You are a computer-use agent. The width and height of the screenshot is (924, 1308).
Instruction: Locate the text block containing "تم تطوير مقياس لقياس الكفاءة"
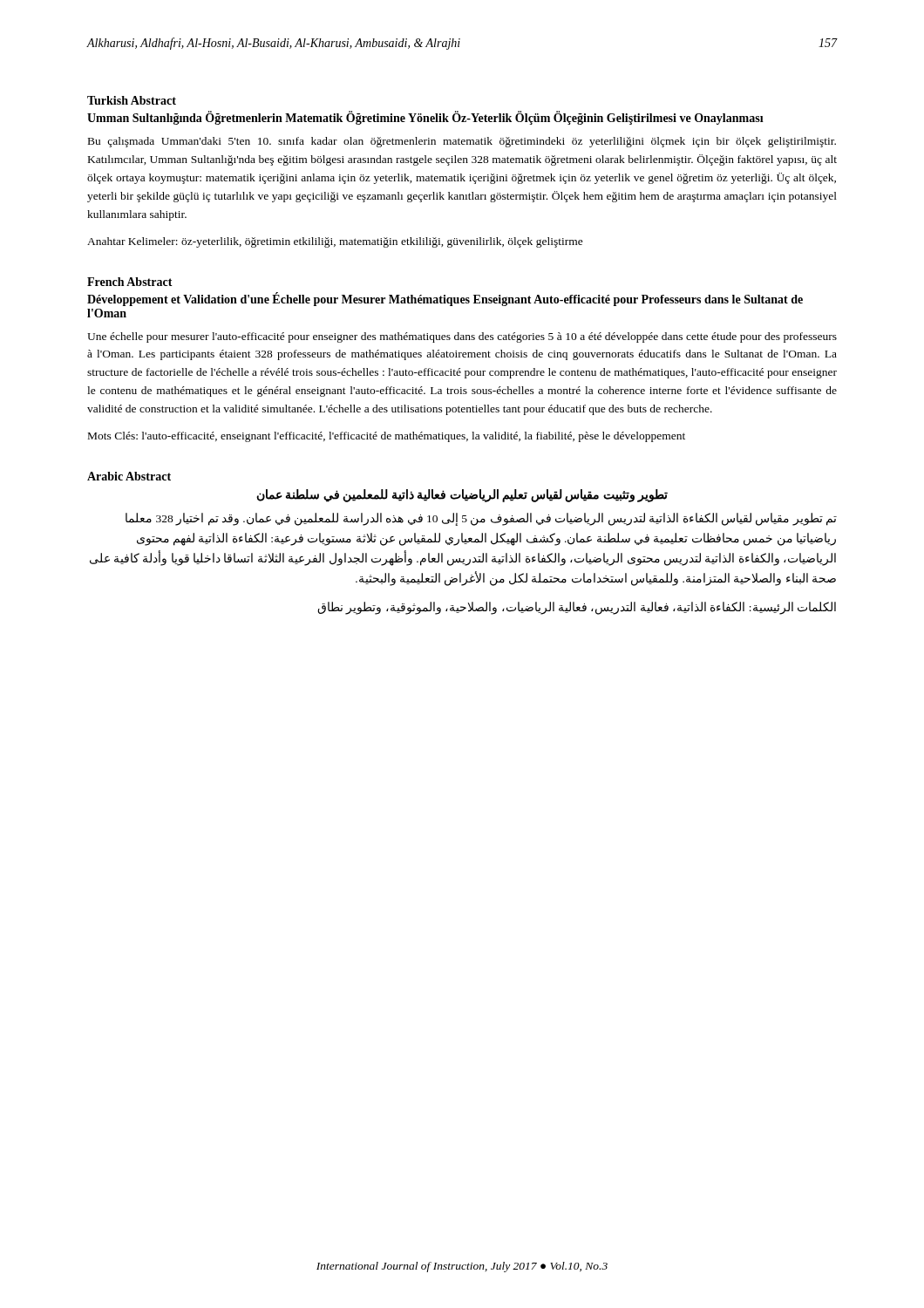click(x=463, y=548)
